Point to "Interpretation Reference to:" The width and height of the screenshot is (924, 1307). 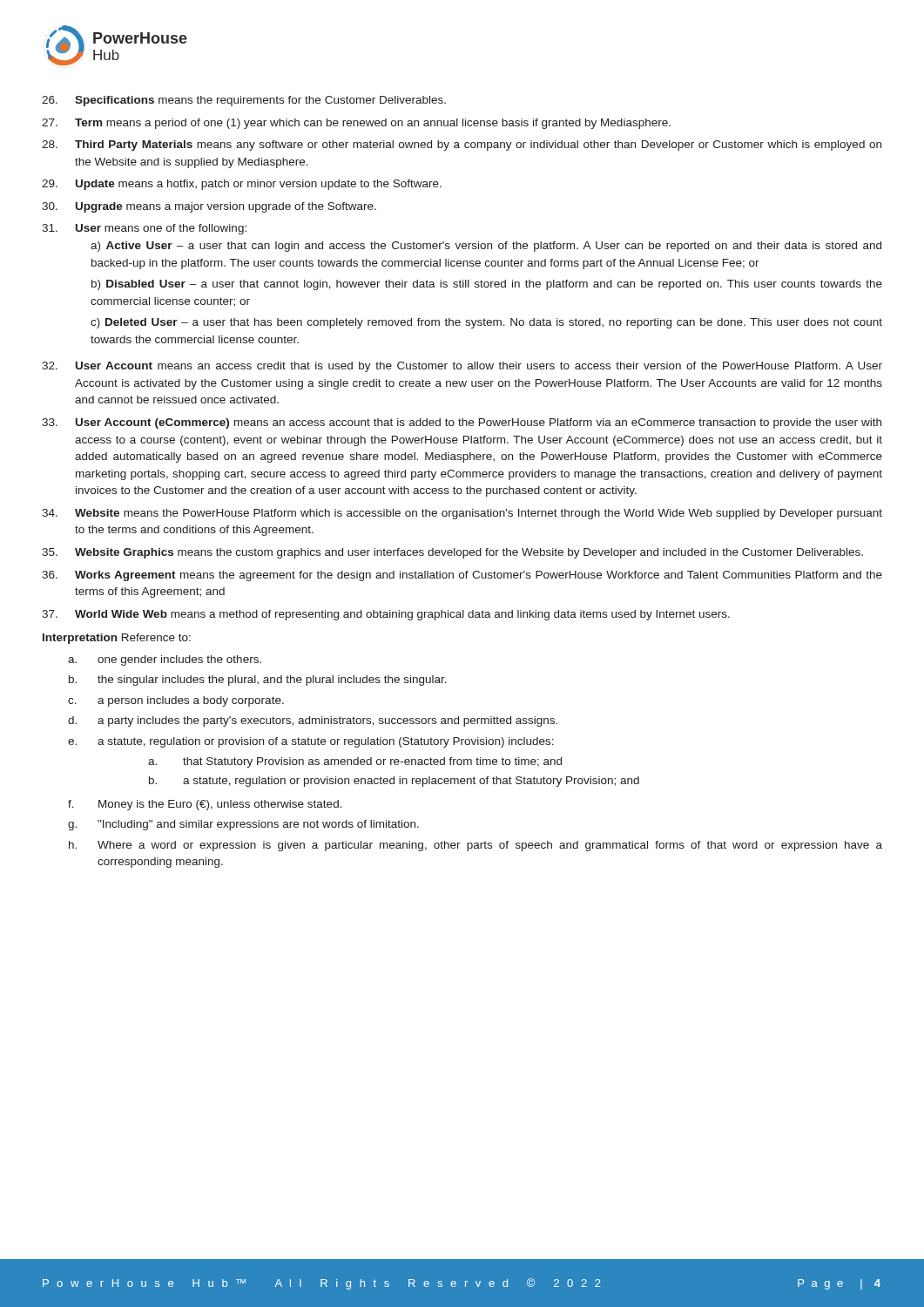click(x=117, y=638)
